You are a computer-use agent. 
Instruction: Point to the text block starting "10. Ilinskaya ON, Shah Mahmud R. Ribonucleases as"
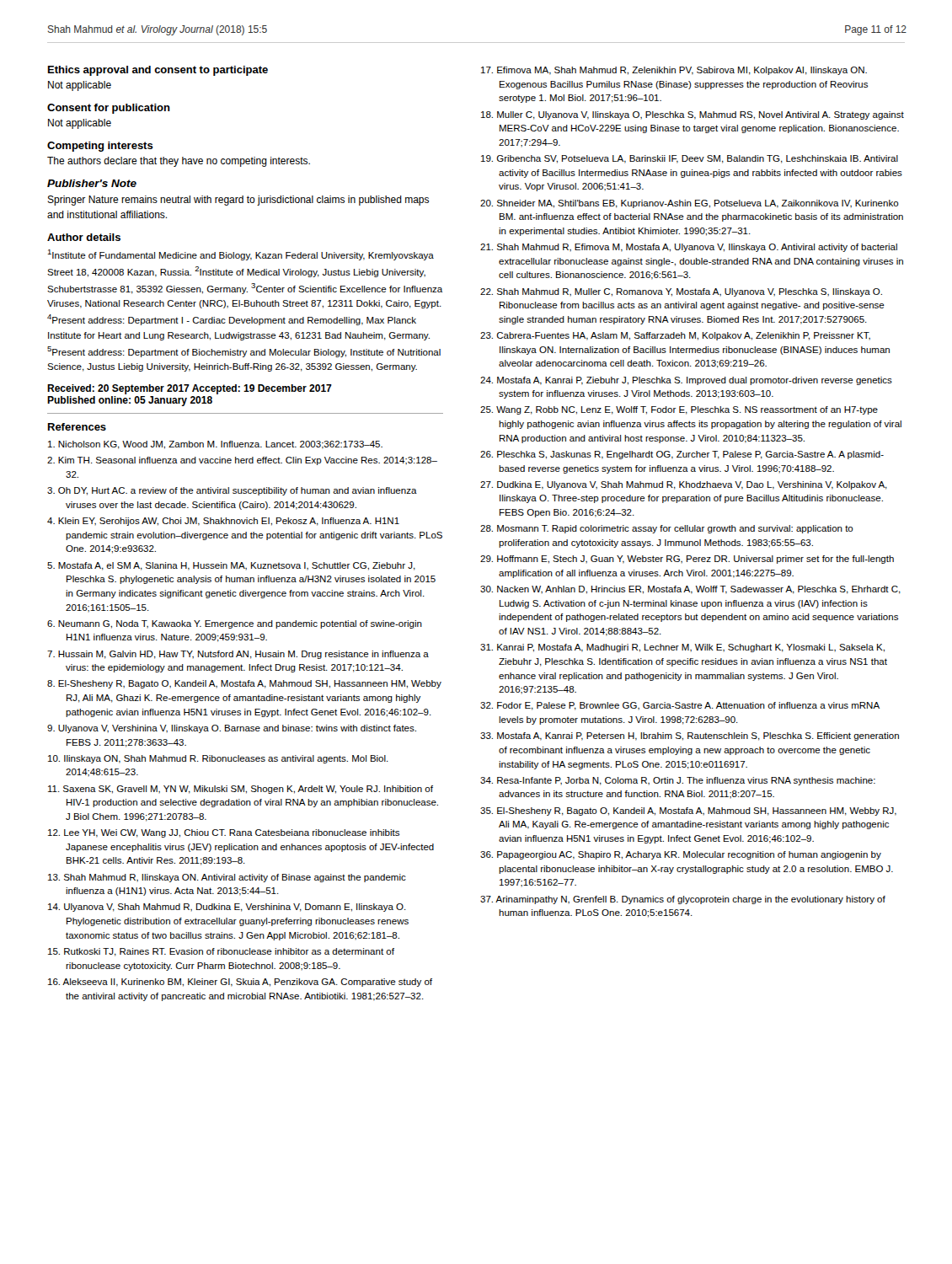click(218, 765)
